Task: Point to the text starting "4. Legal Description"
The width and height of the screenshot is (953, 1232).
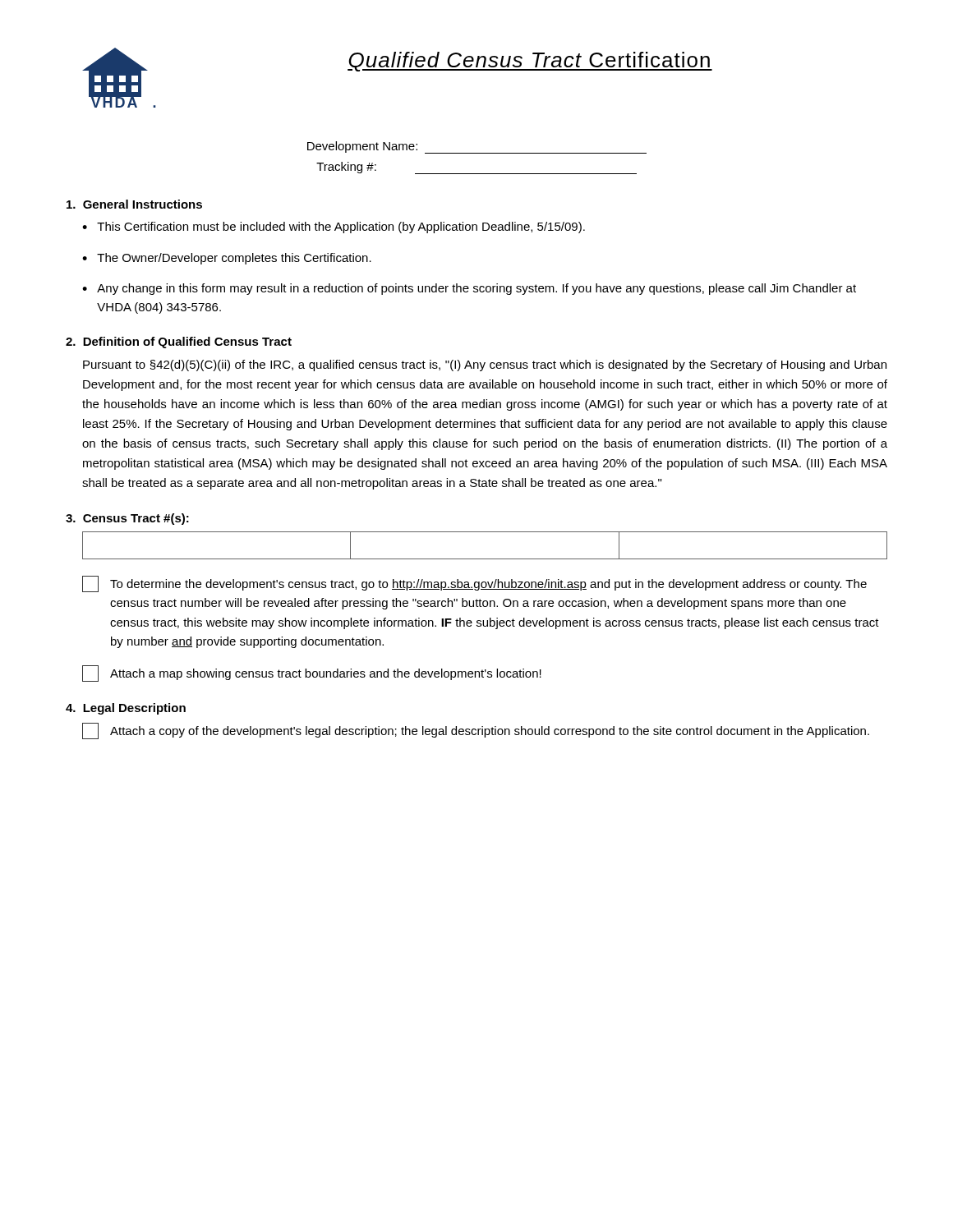Action: 126,708
